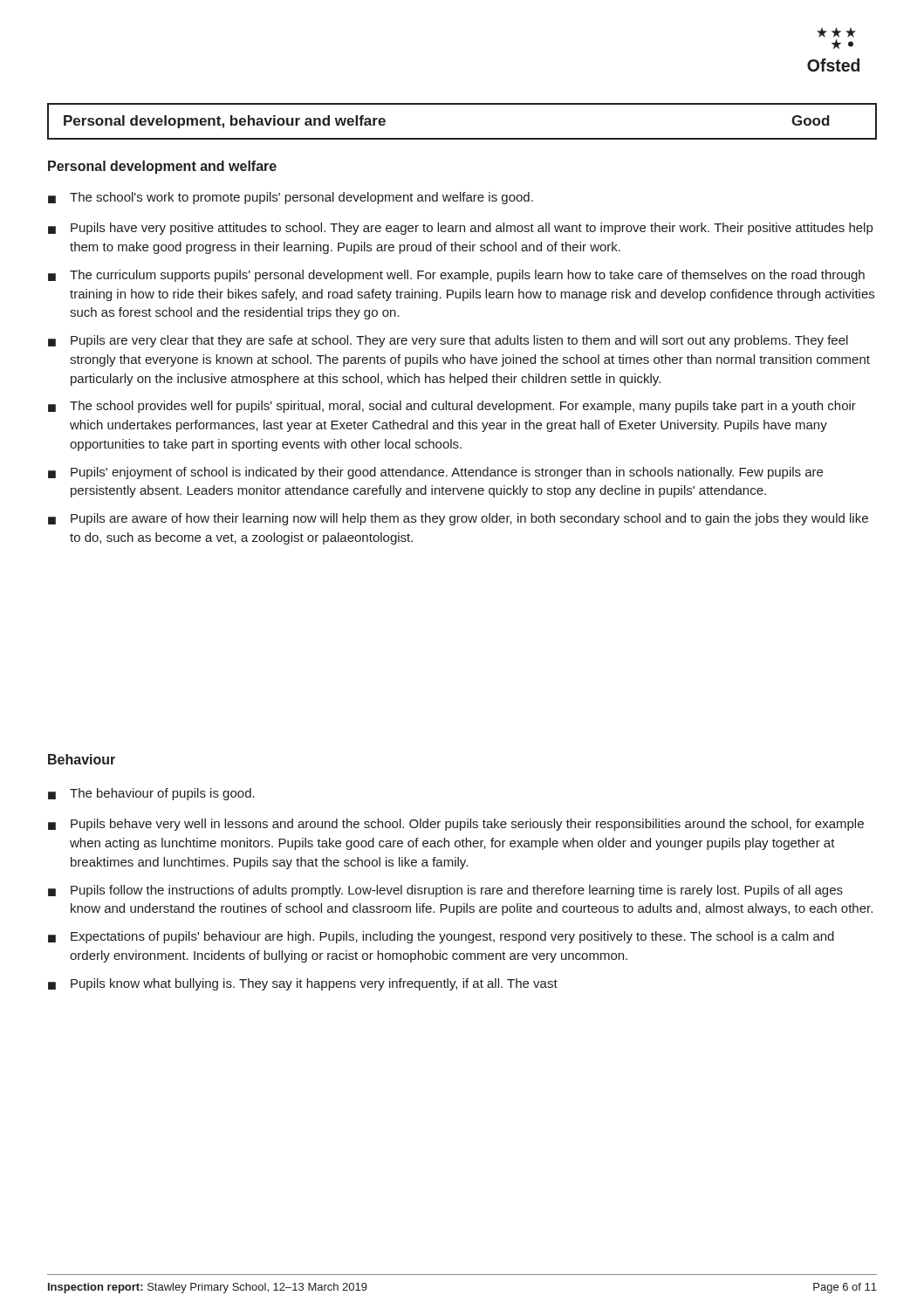Click on the list item with the text "■ The curriculum supports pupils' personal development well."
The image size is (924, 1309).
462,294
